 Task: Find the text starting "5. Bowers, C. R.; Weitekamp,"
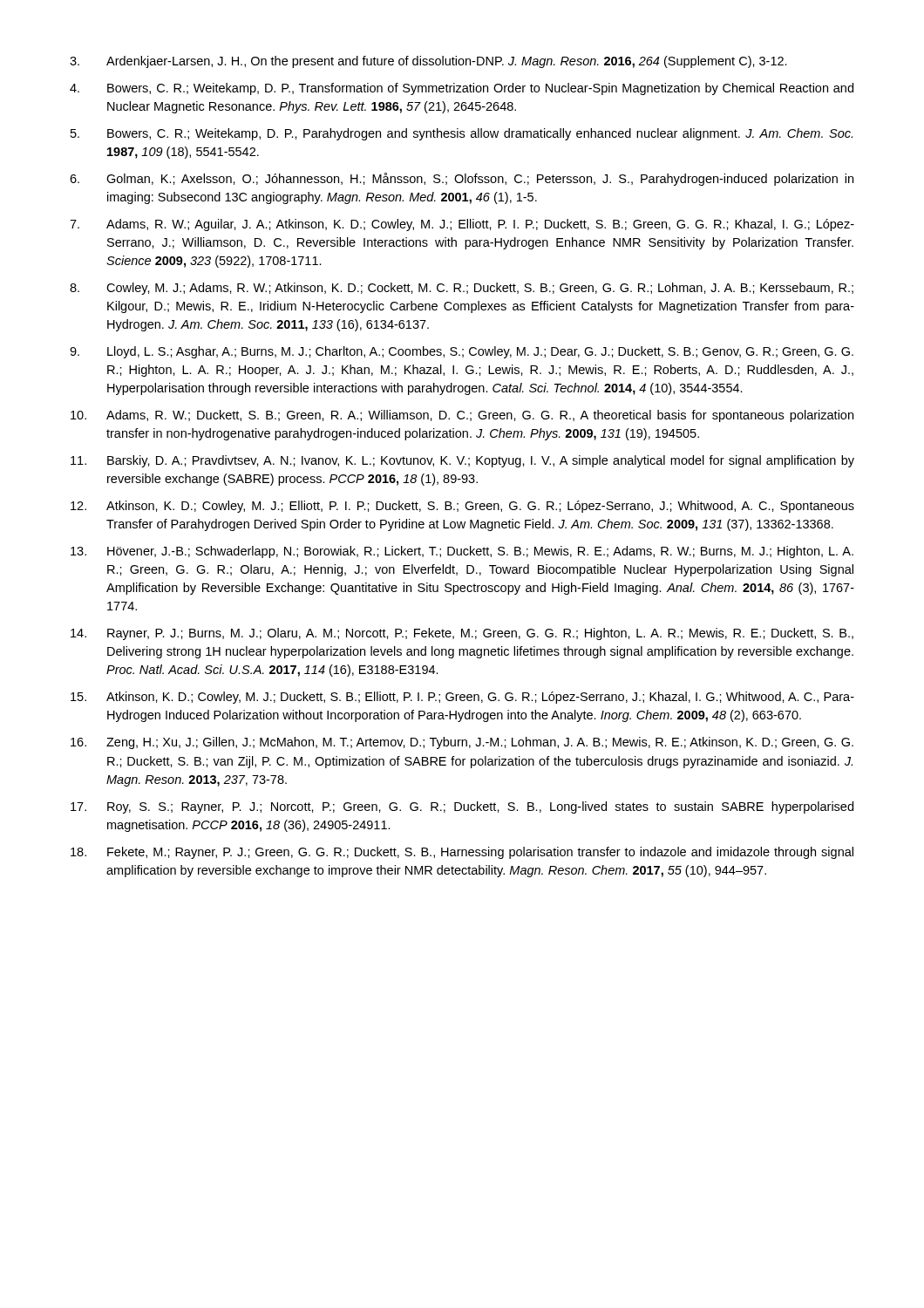462,143
